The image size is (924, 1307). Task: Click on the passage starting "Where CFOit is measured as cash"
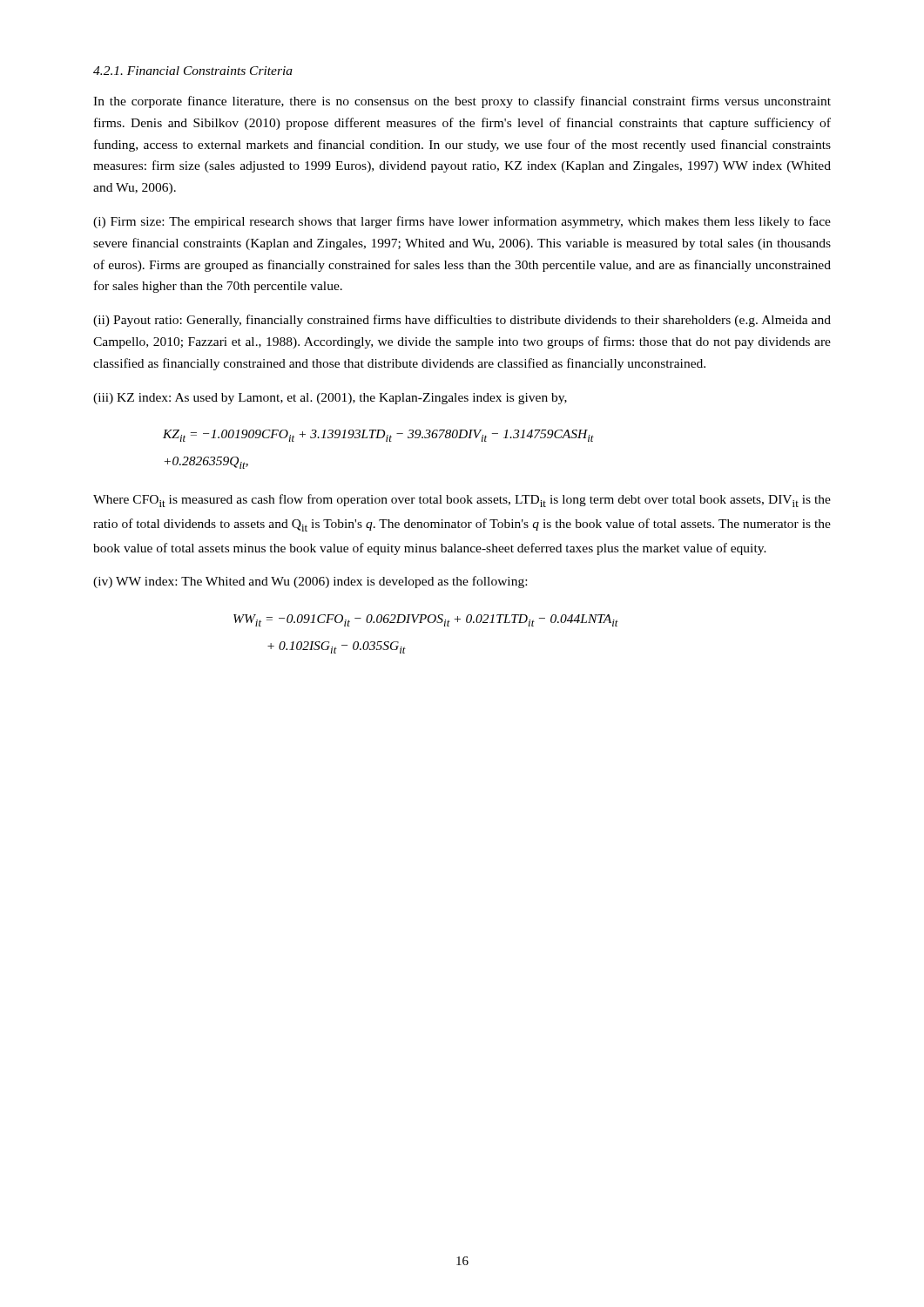(x=462, y=523)
